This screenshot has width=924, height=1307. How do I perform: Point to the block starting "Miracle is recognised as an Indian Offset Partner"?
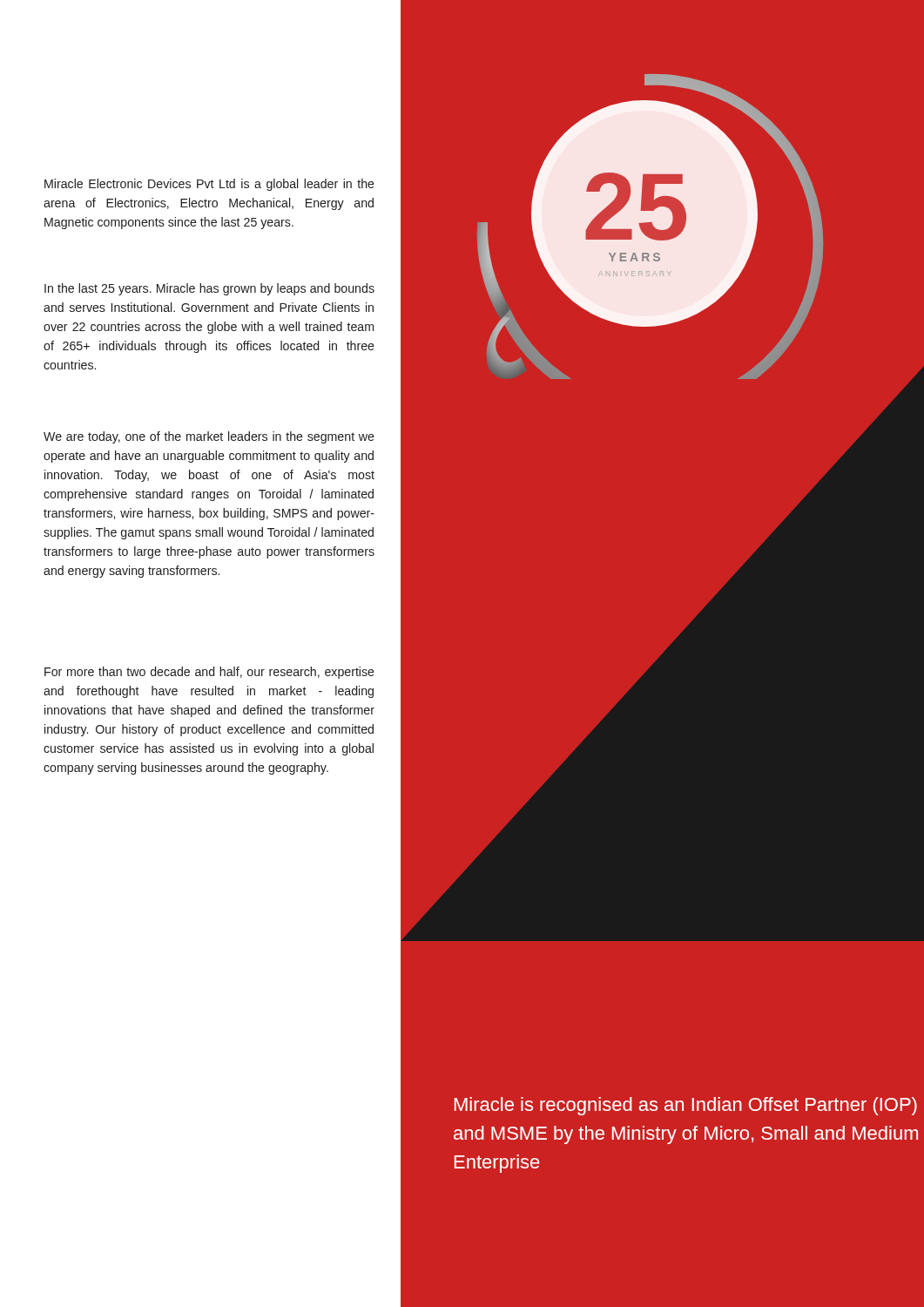click(686, 1133)
